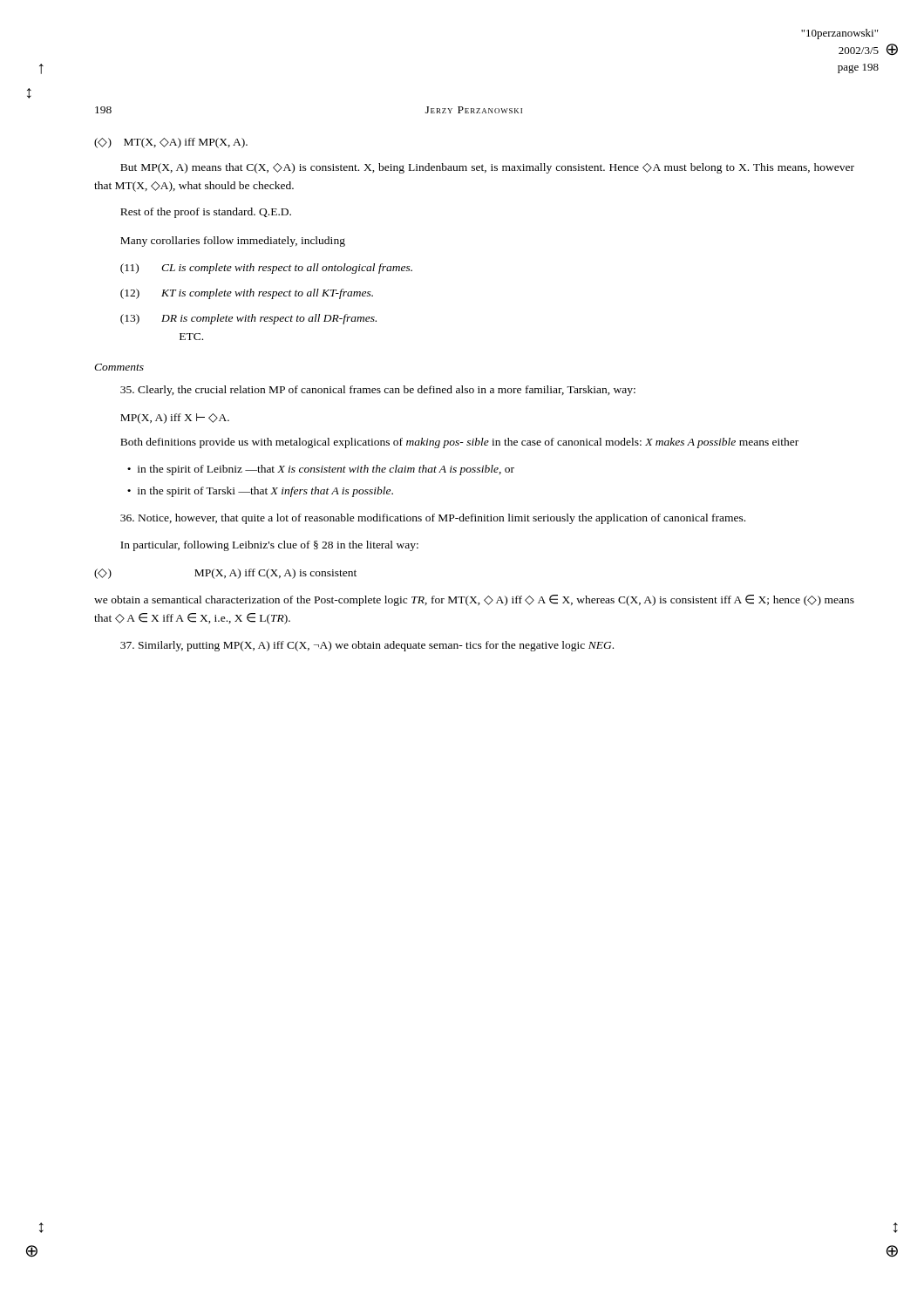The height and width of the screenshot is (1308, 924).
Task: Click the formula that begins "MP(X, A) iff"
Action: point(175,417)
